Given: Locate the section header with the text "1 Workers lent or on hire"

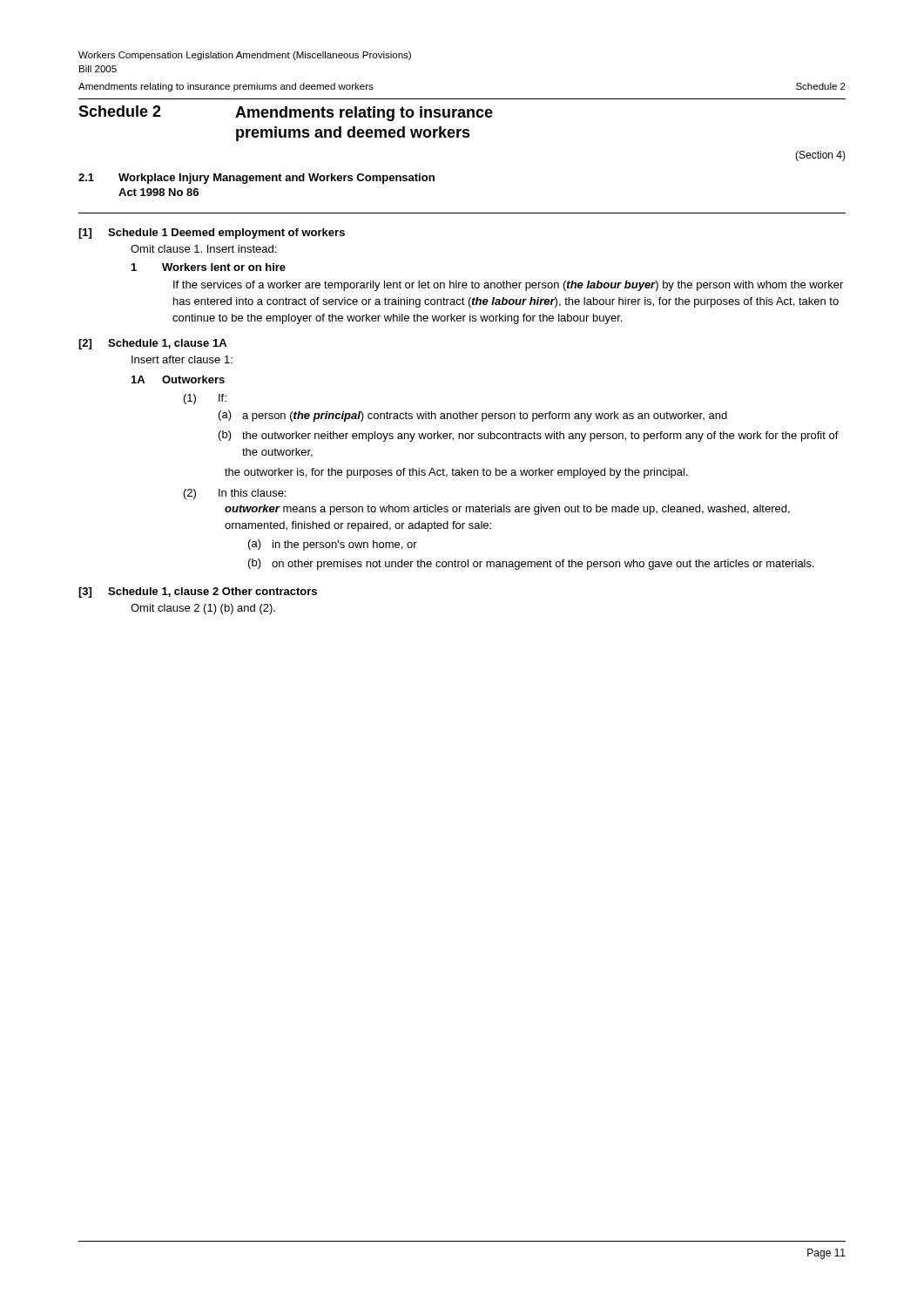Looking at the screenshot, I should pos(208,267).
